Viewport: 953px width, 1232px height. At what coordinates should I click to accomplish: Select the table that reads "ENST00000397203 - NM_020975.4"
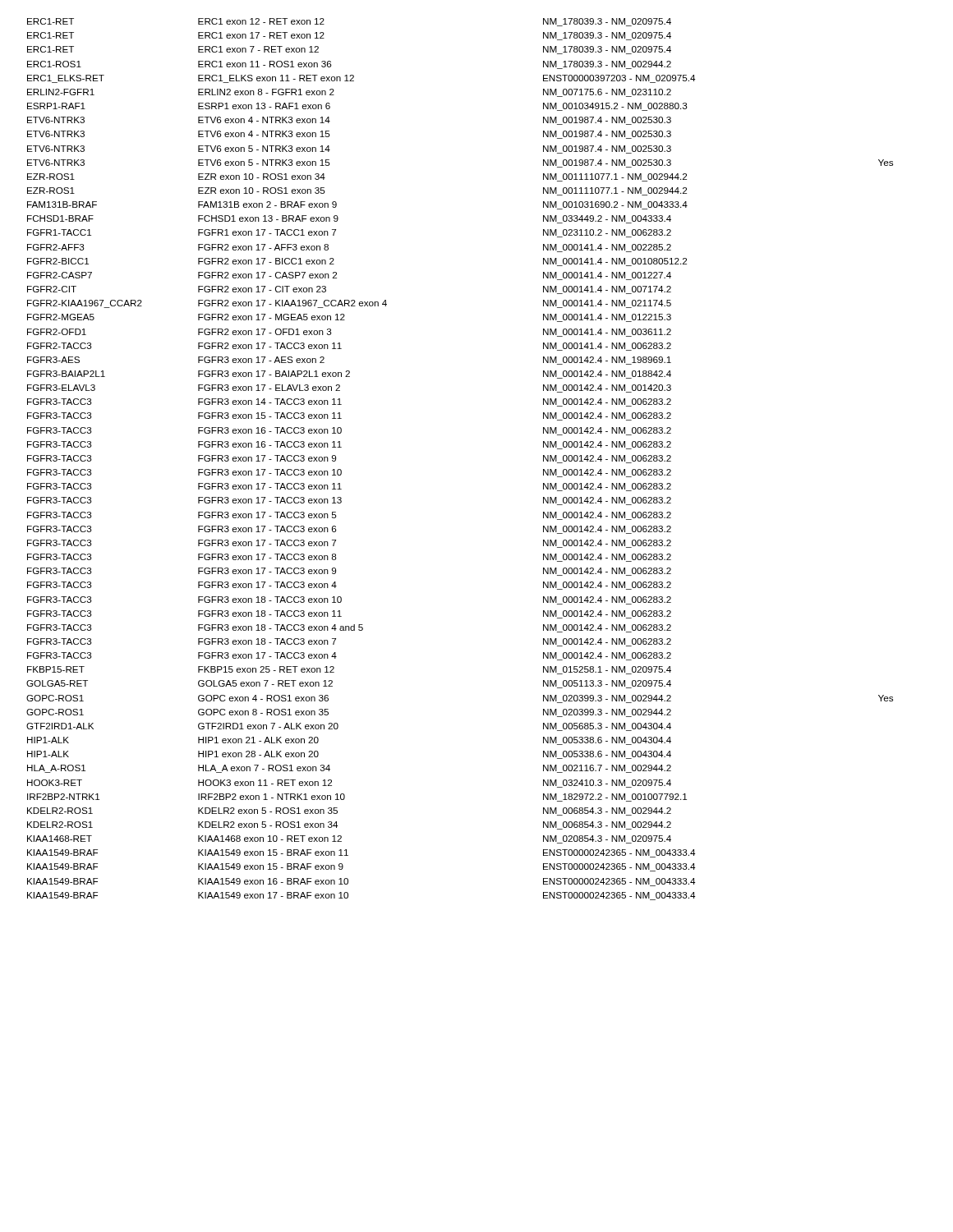[x=479, y=459]
